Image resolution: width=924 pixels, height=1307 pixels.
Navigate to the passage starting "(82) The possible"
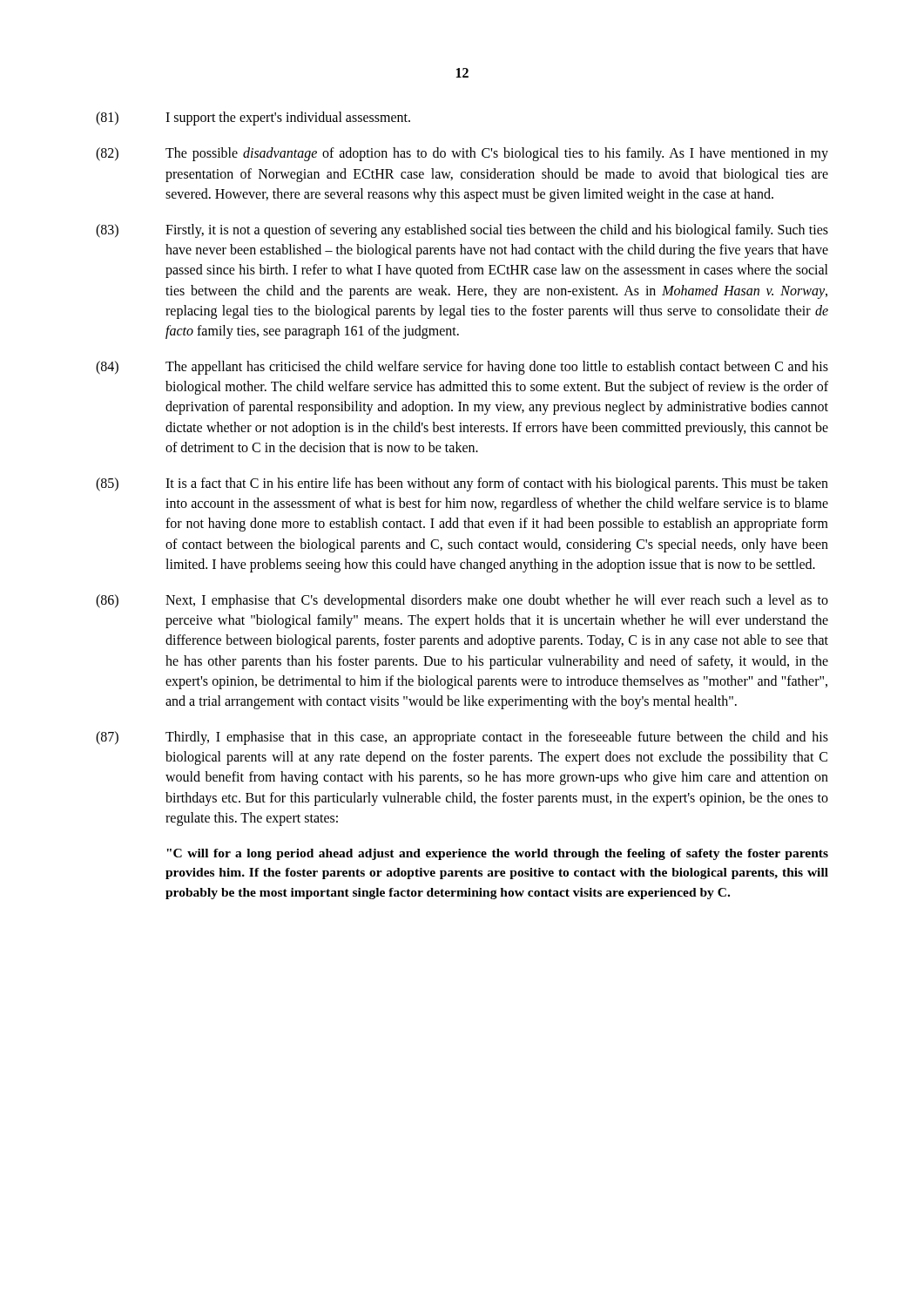click(462, 174)
